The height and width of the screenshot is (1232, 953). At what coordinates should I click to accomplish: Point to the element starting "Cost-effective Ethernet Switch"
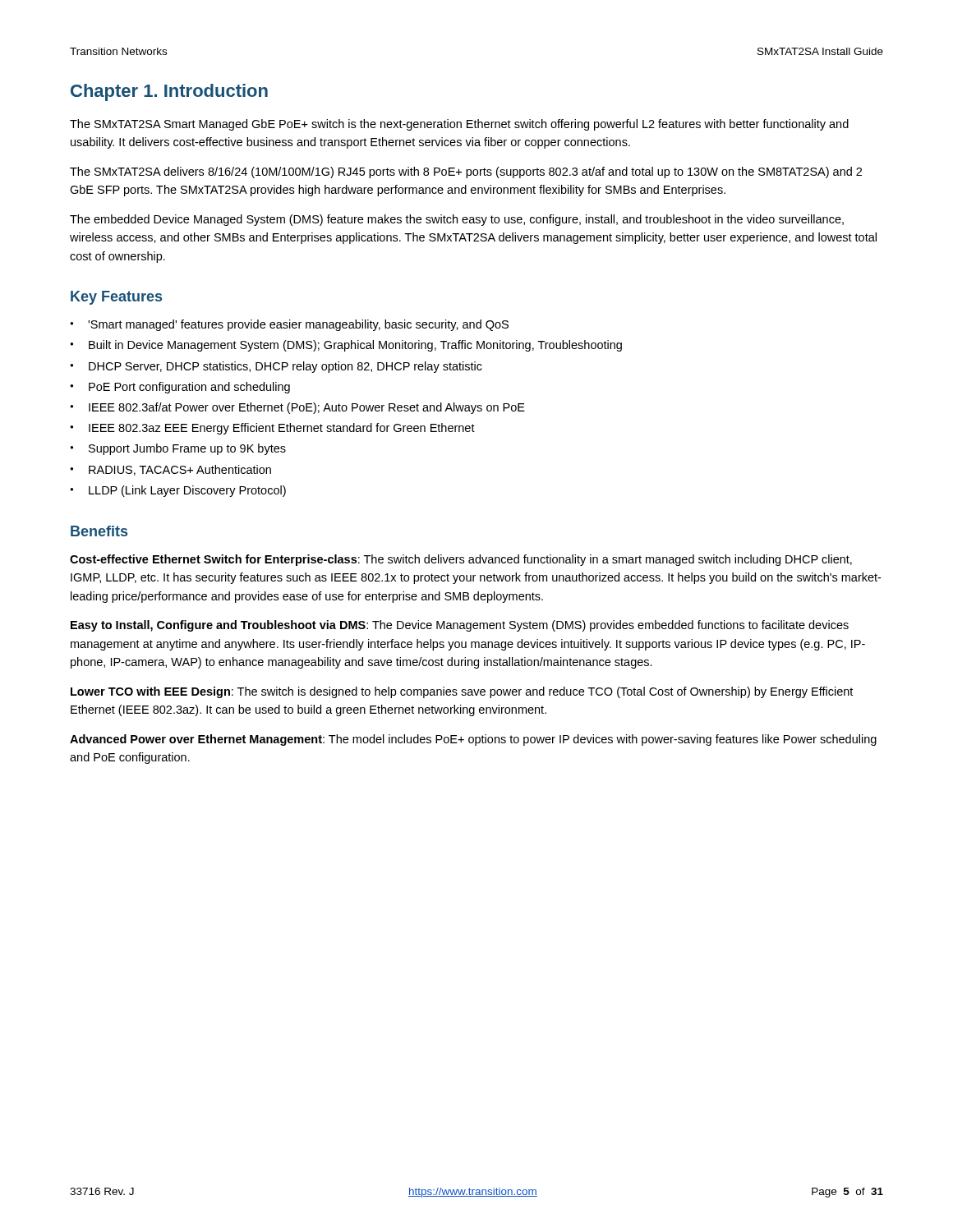(x=476, y=578)
